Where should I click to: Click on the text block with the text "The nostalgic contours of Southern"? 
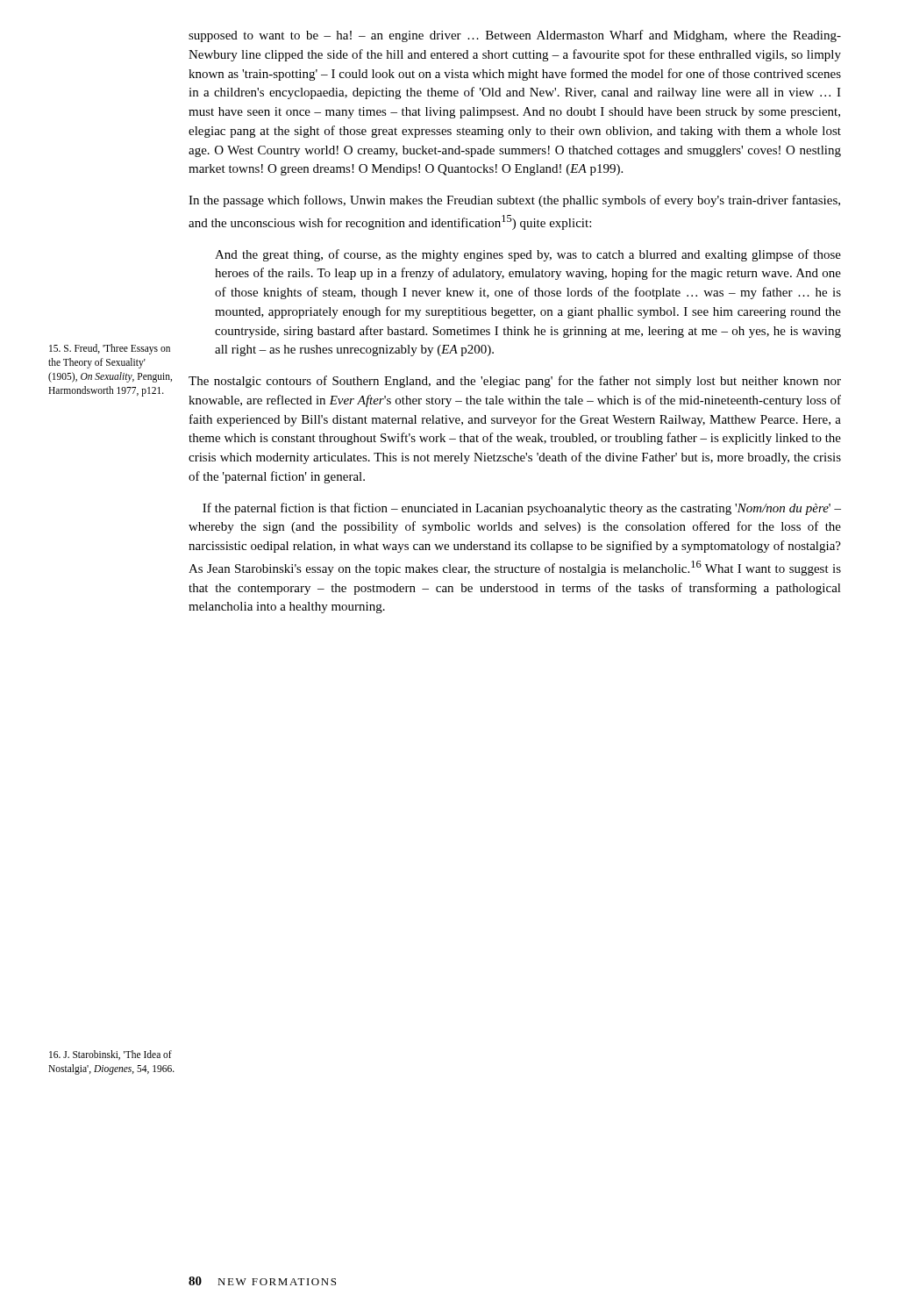point(515,429)
